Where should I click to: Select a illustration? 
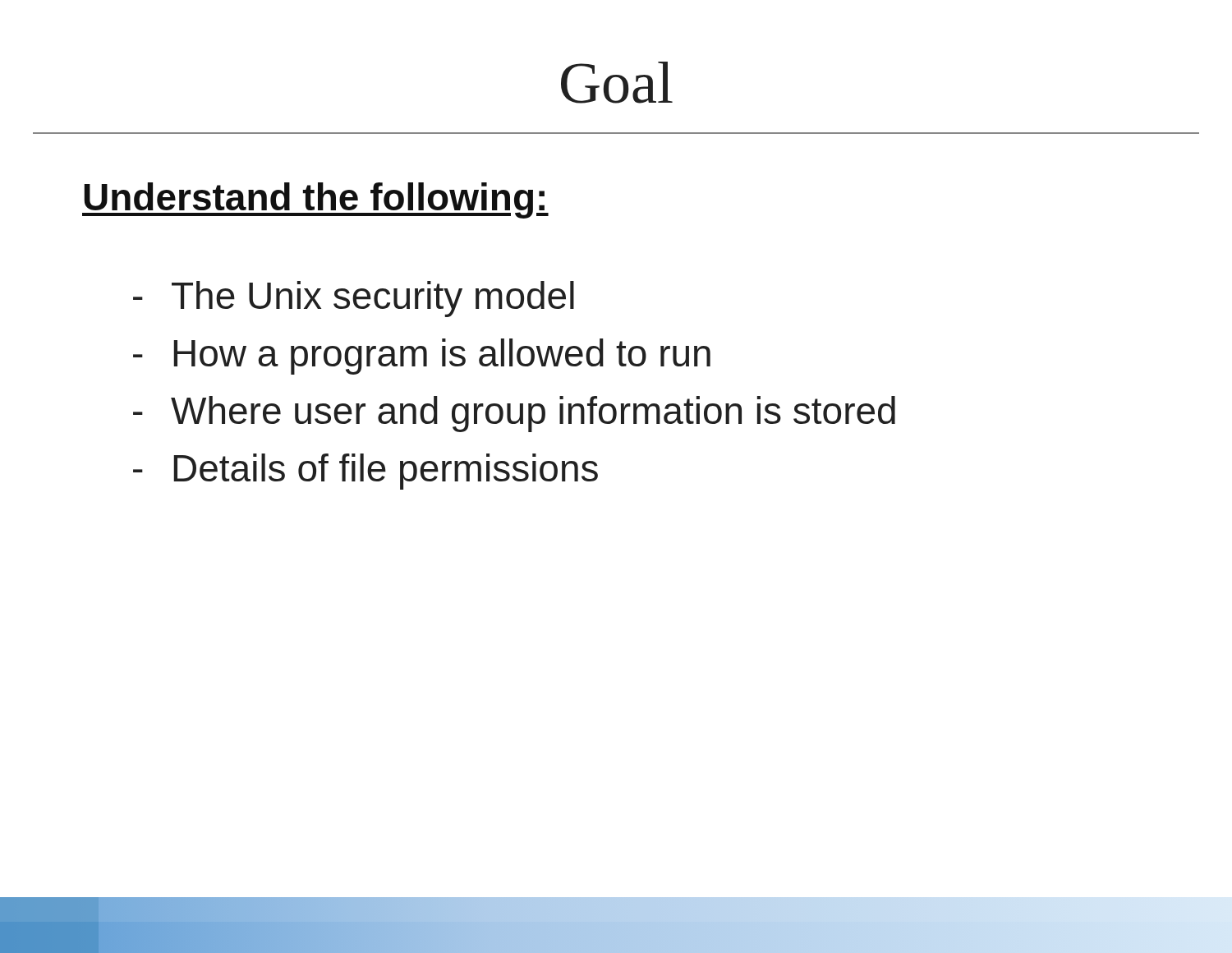(x=616, y=925)
